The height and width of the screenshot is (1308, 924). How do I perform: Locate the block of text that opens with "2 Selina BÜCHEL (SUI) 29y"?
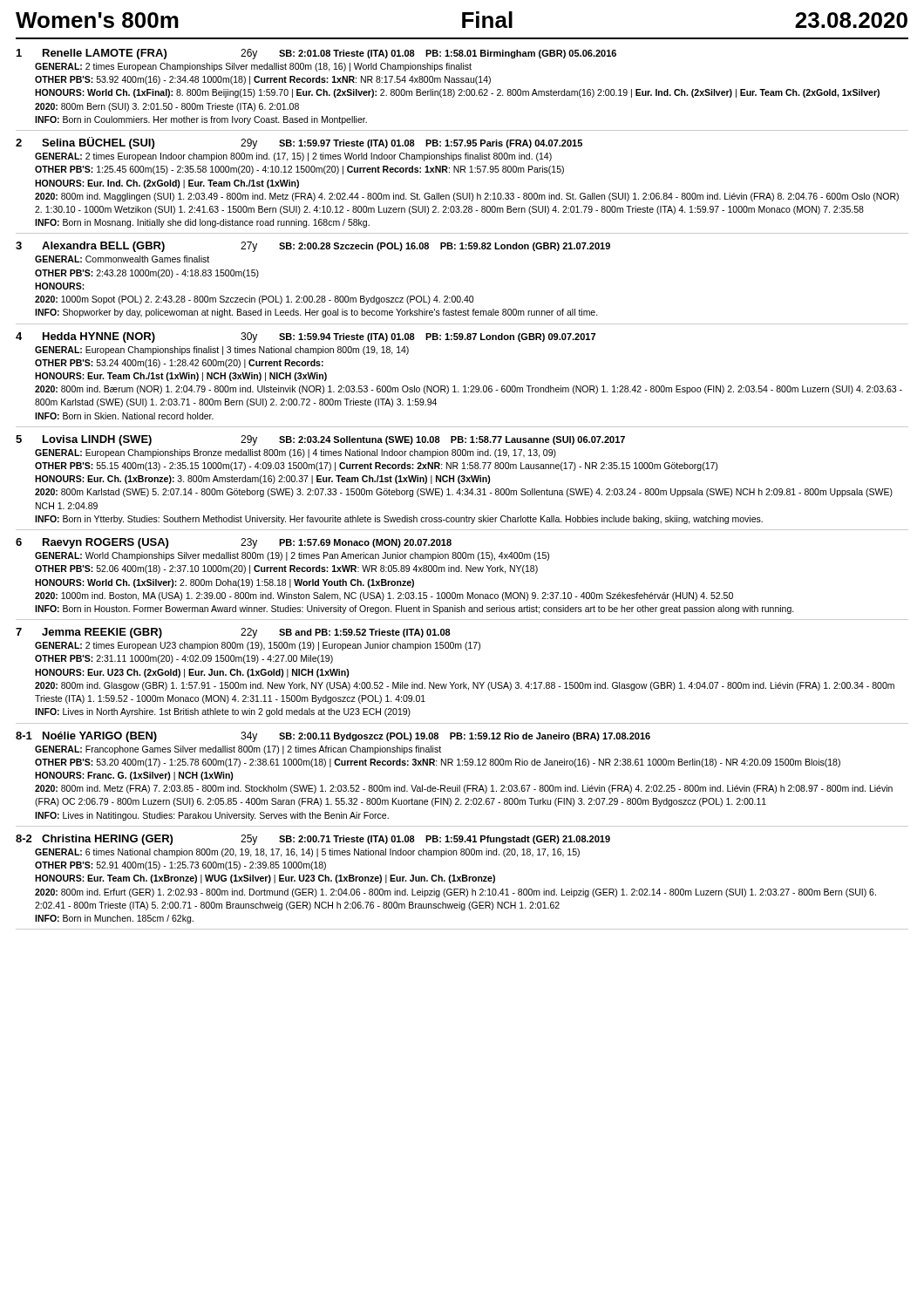(462, 183)
